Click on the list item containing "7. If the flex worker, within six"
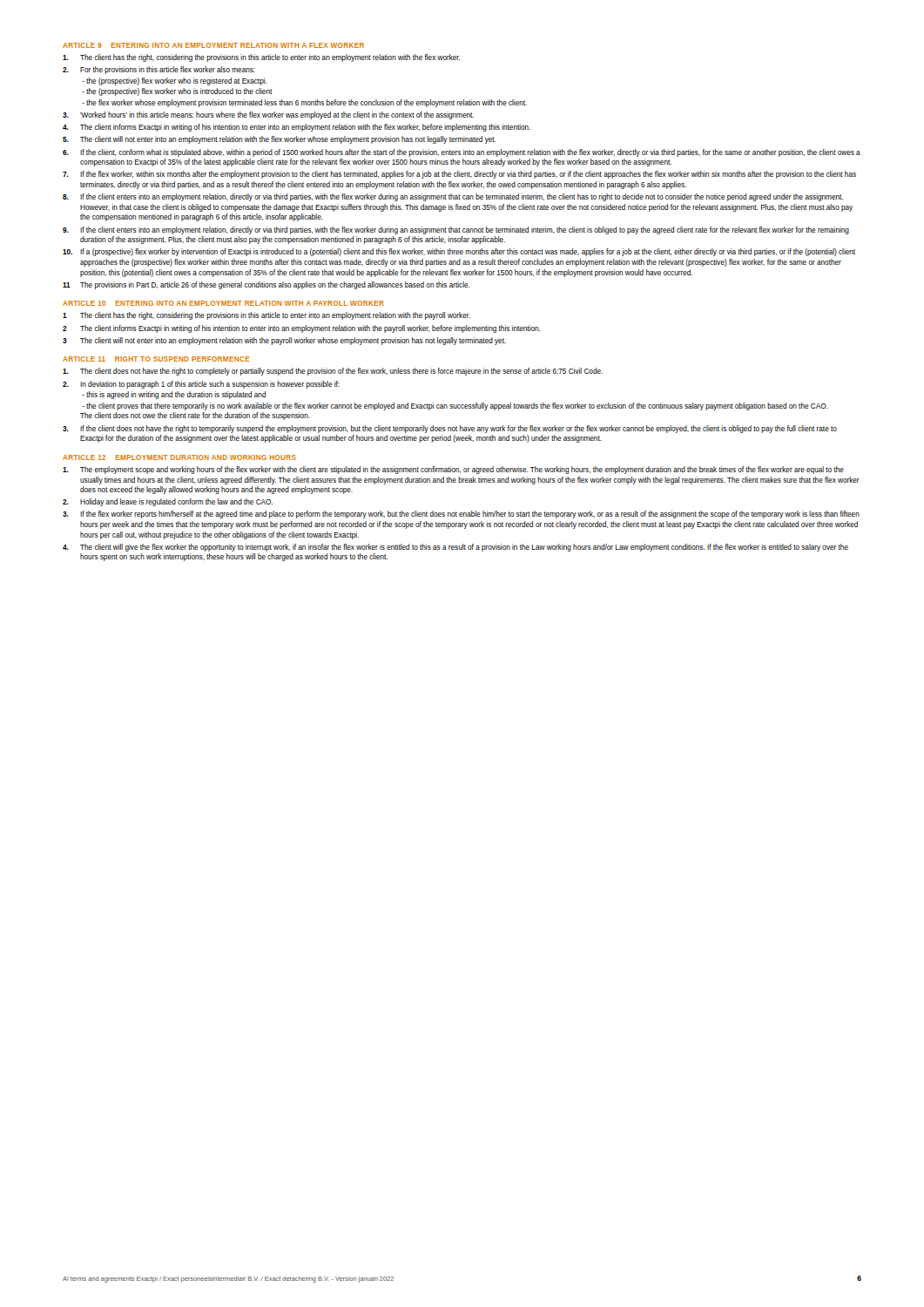Viewport: 924px width, 1307px height. pyautogui.click(x=462, y=180)
